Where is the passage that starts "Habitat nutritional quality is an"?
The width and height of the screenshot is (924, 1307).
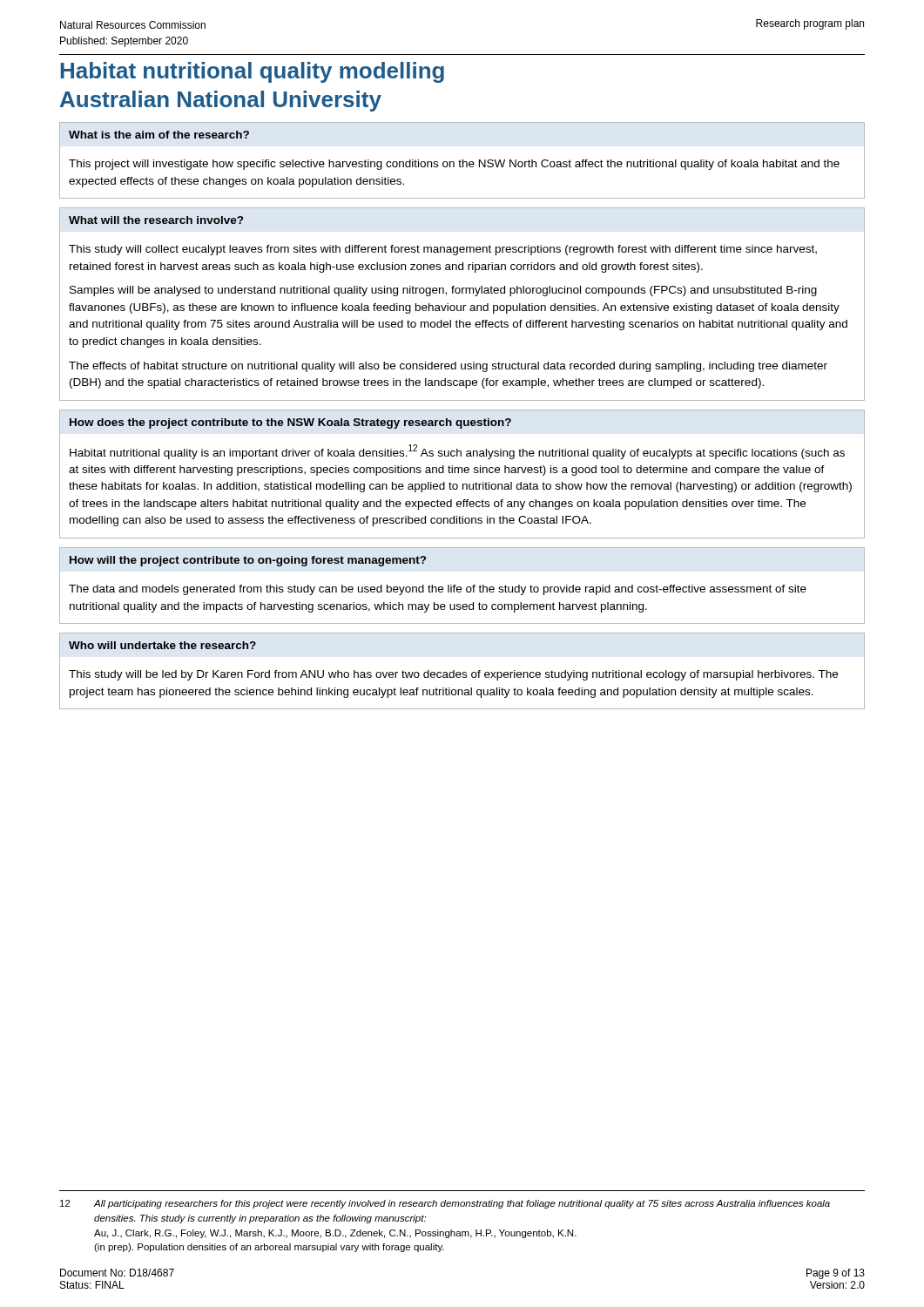(462, 486)
